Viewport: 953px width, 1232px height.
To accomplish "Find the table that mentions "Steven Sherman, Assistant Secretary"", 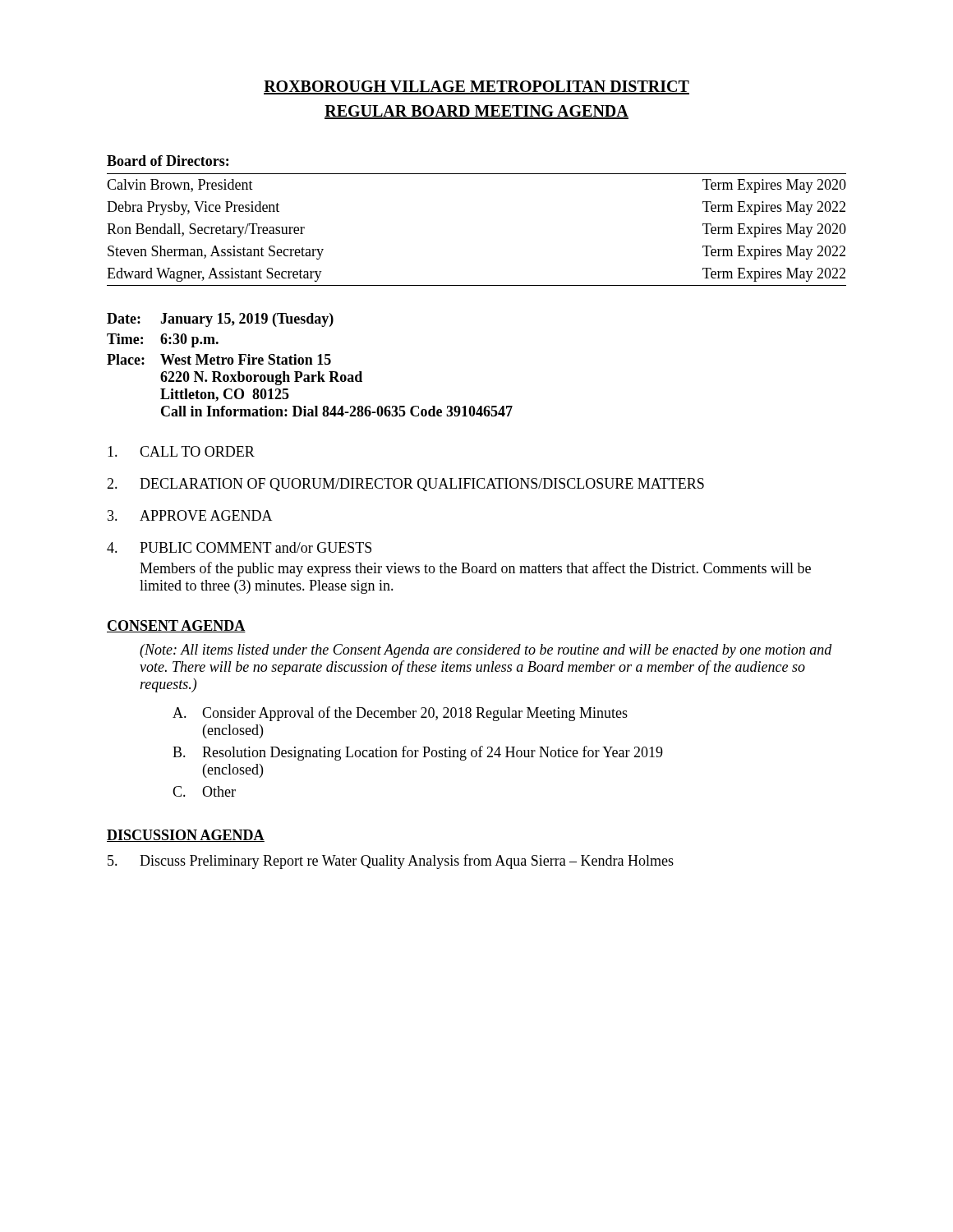I will [476, 230].
